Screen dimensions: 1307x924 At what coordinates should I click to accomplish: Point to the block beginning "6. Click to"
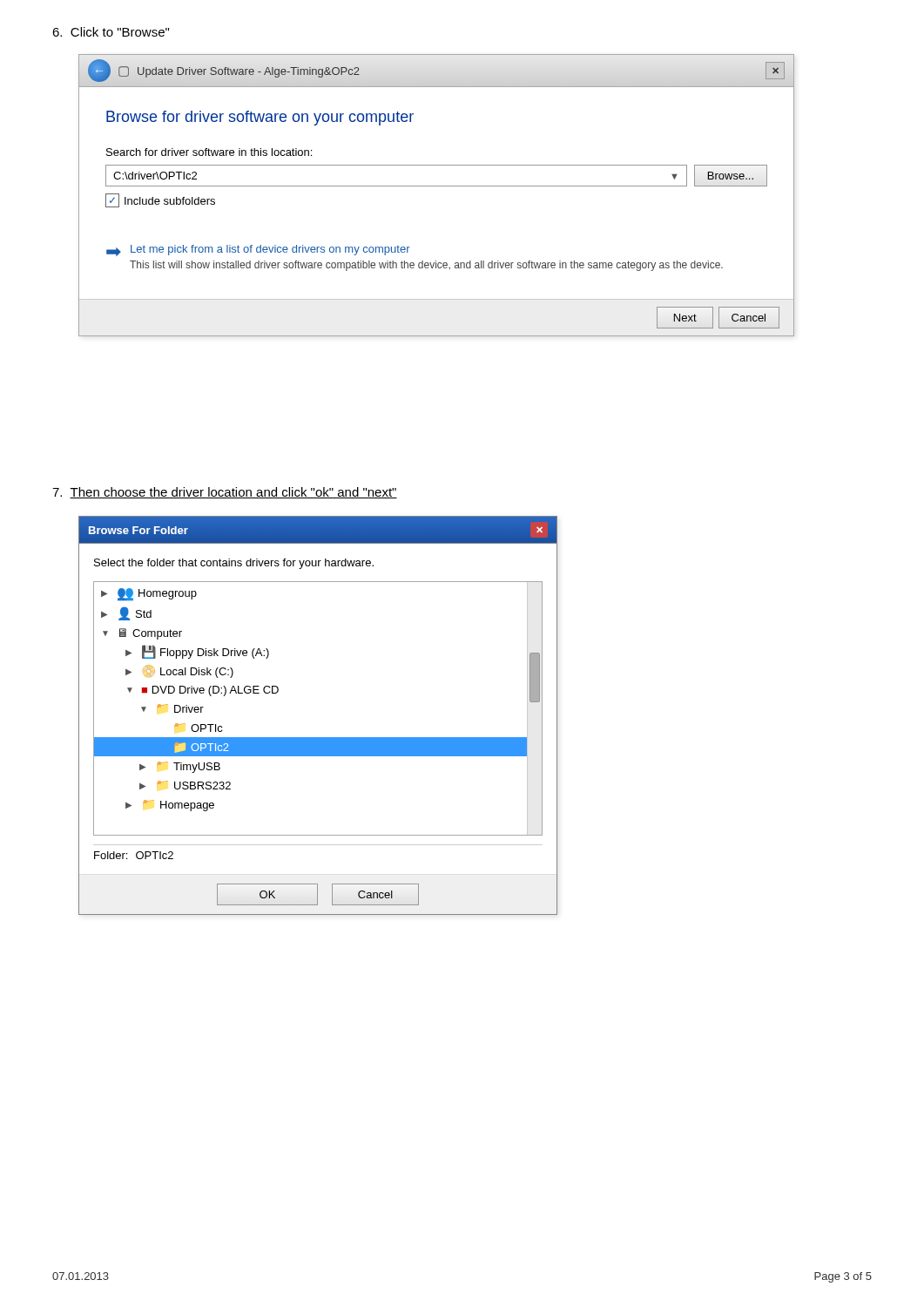pos(111,32)
